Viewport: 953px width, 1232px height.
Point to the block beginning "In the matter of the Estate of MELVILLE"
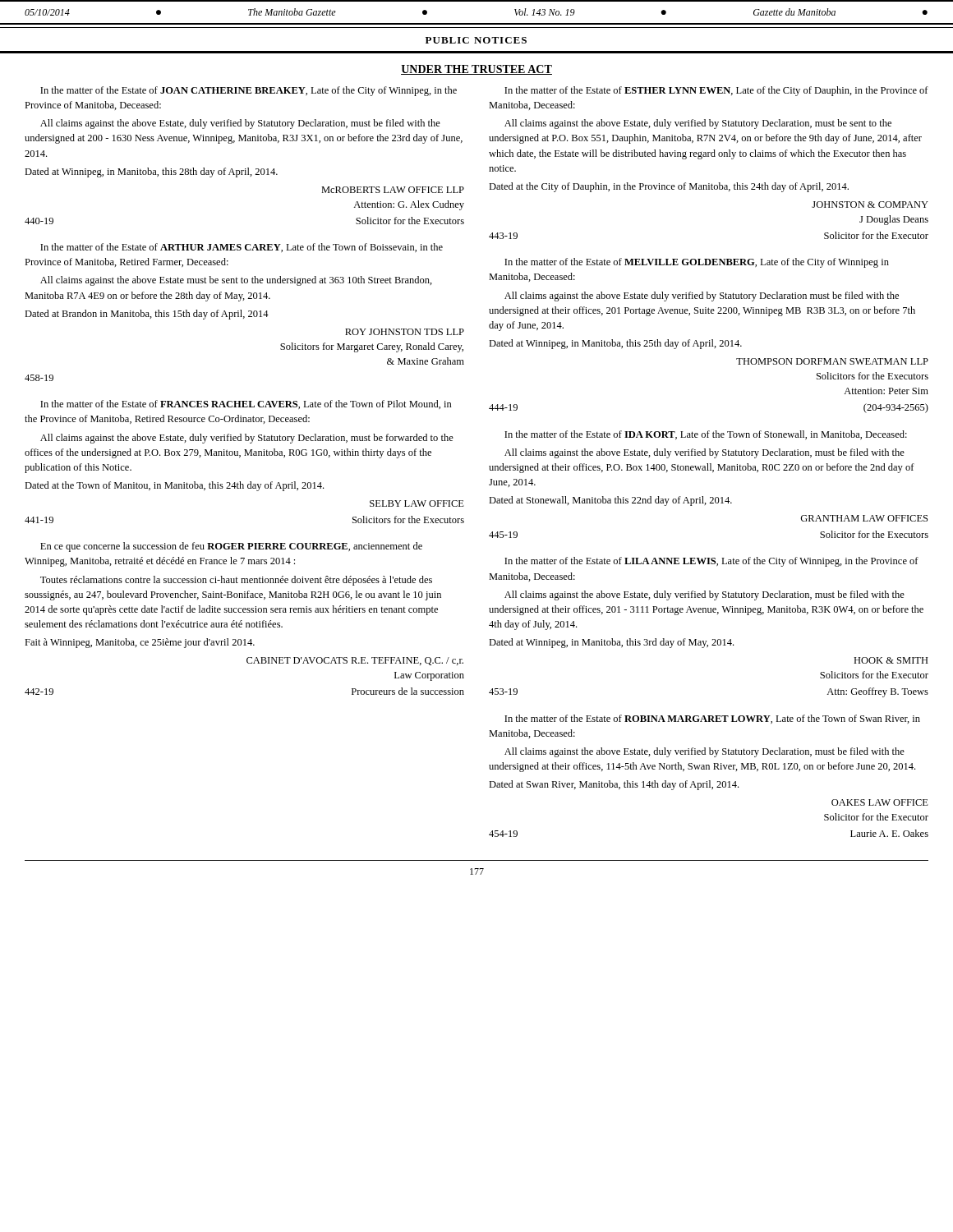coord(709,335)
